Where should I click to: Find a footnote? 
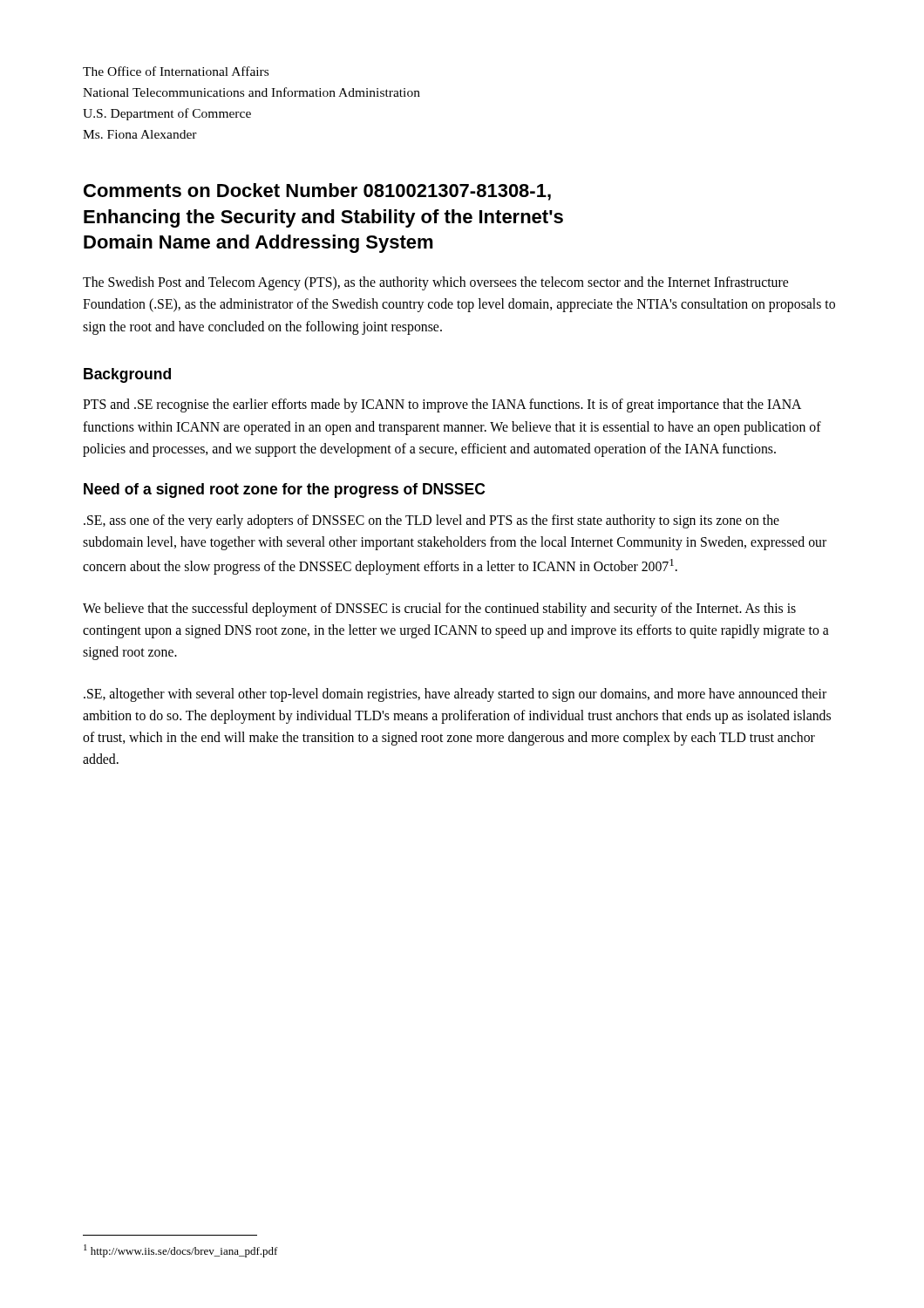pyautogui.click(x=180, y=1250)
